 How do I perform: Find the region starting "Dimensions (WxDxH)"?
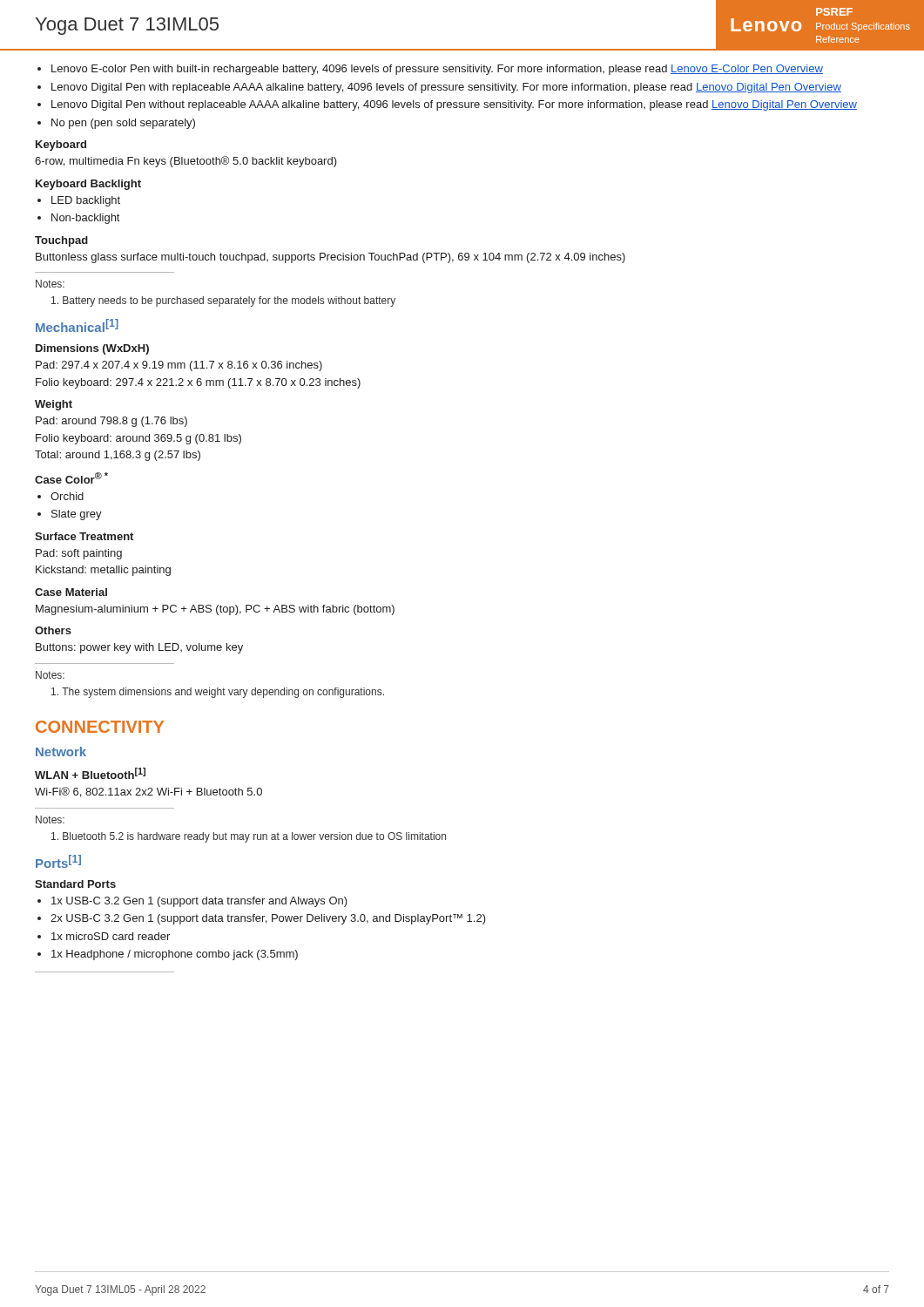point(92,348)
